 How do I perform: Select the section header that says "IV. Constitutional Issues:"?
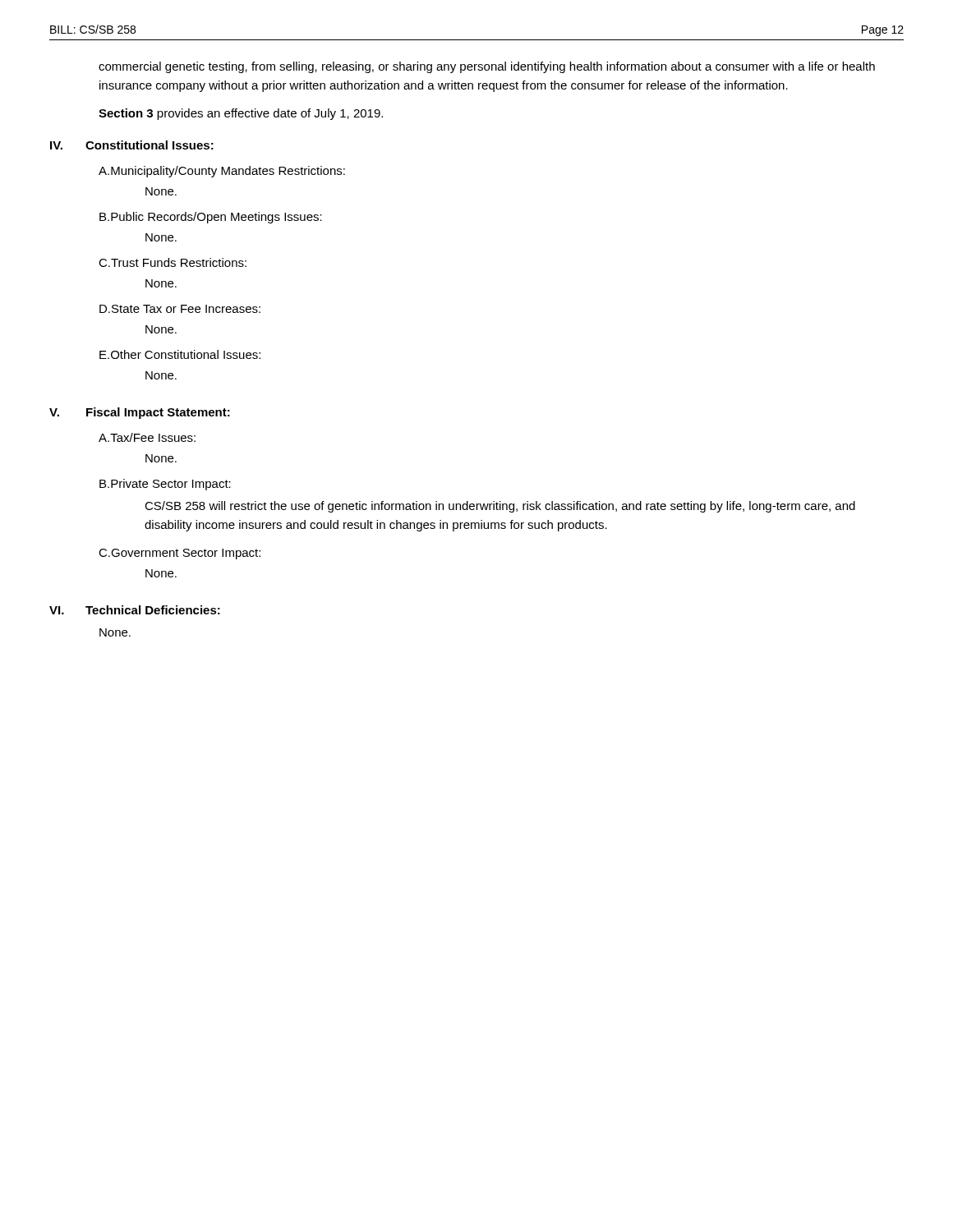click(132, 145)
